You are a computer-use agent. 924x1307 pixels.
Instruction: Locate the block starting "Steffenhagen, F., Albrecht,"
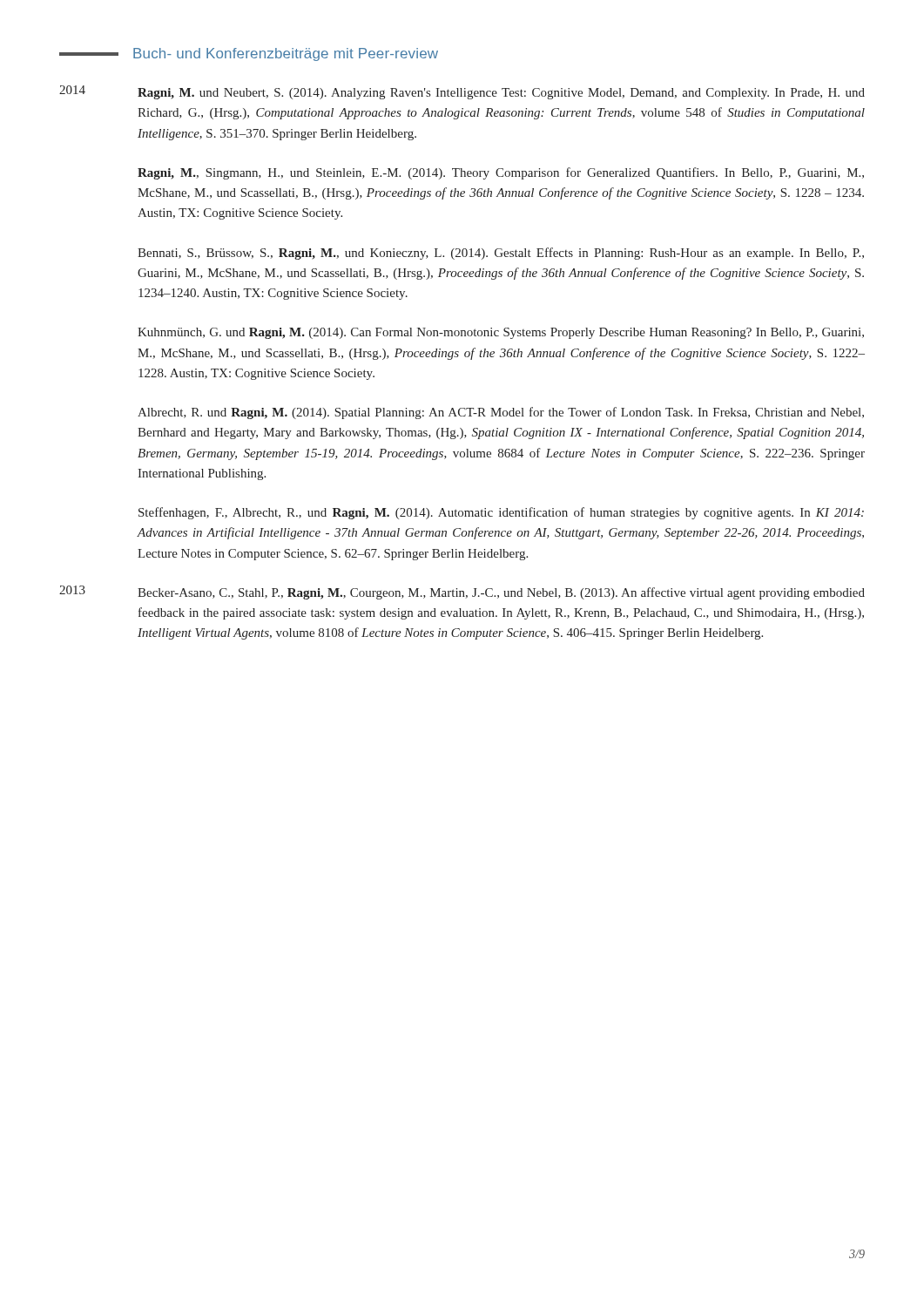click(x=462, y=533)
